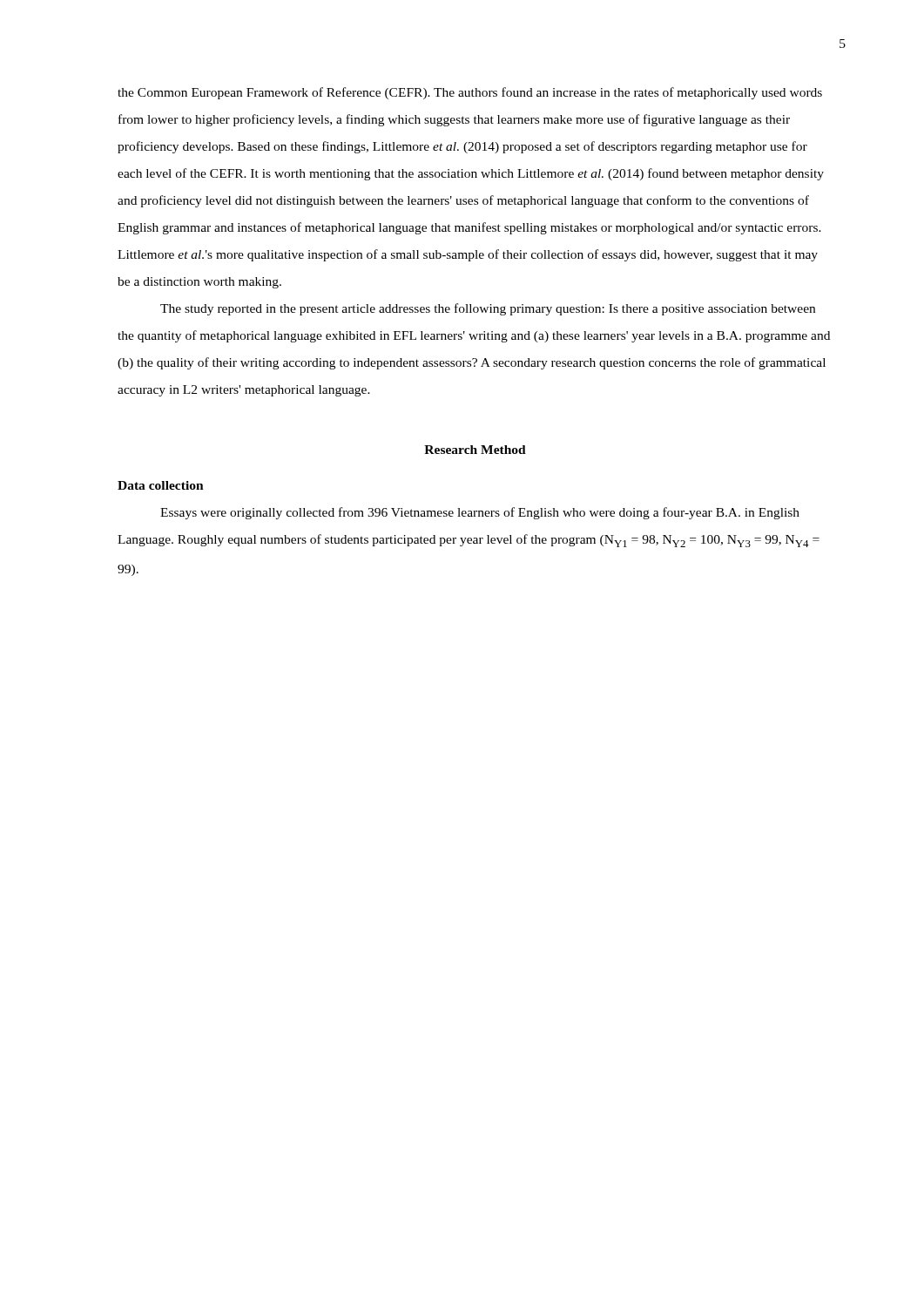Viewport: 924px width, 1307px height.
Task: Point to the block beginning "Essays were originally collected"
Action: point(469,540)
